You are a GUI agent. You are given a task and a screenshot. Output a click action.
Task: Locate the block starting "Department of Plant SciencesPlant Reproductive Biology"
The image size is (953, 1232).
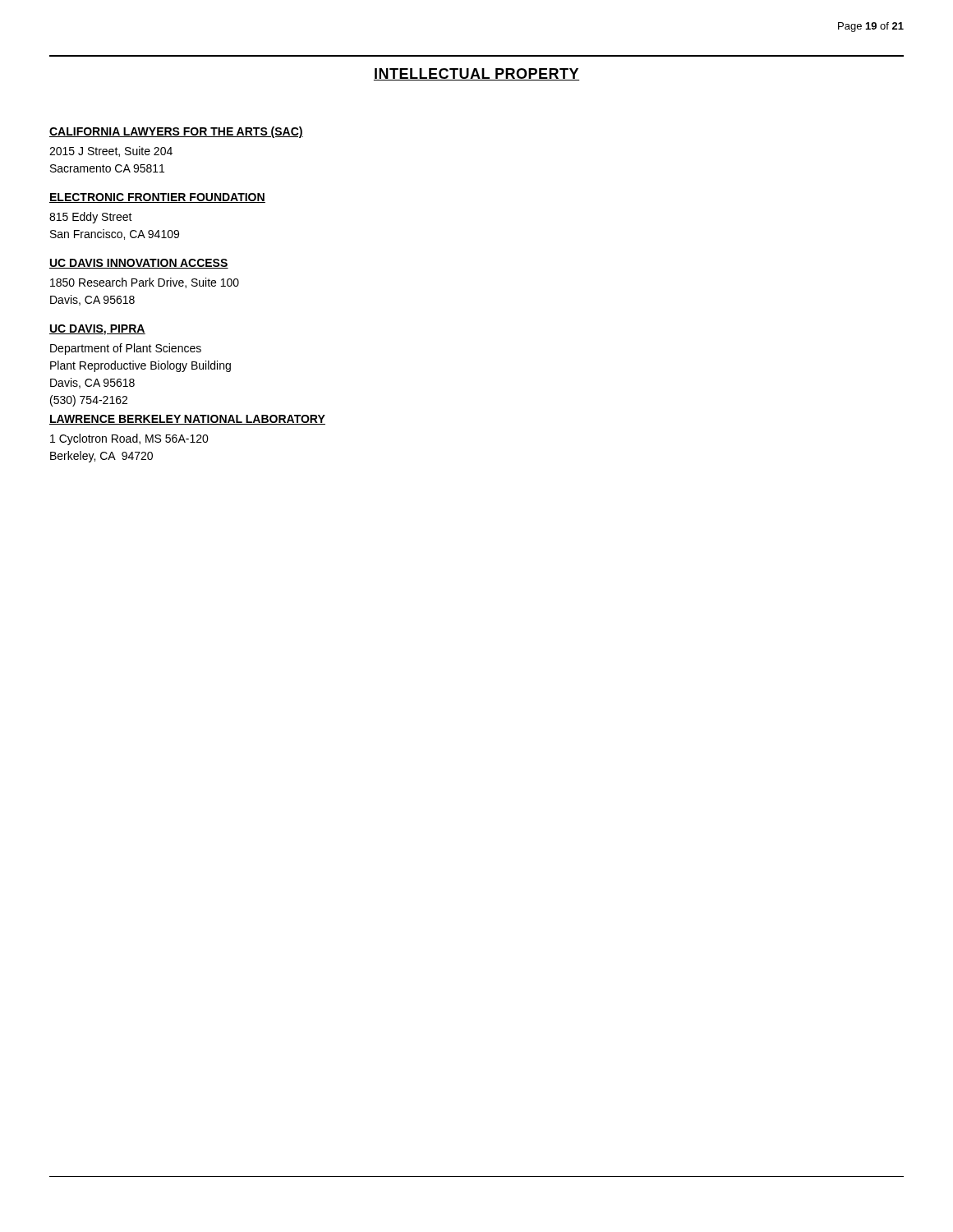pyautogui.click(x=126, y=349)
